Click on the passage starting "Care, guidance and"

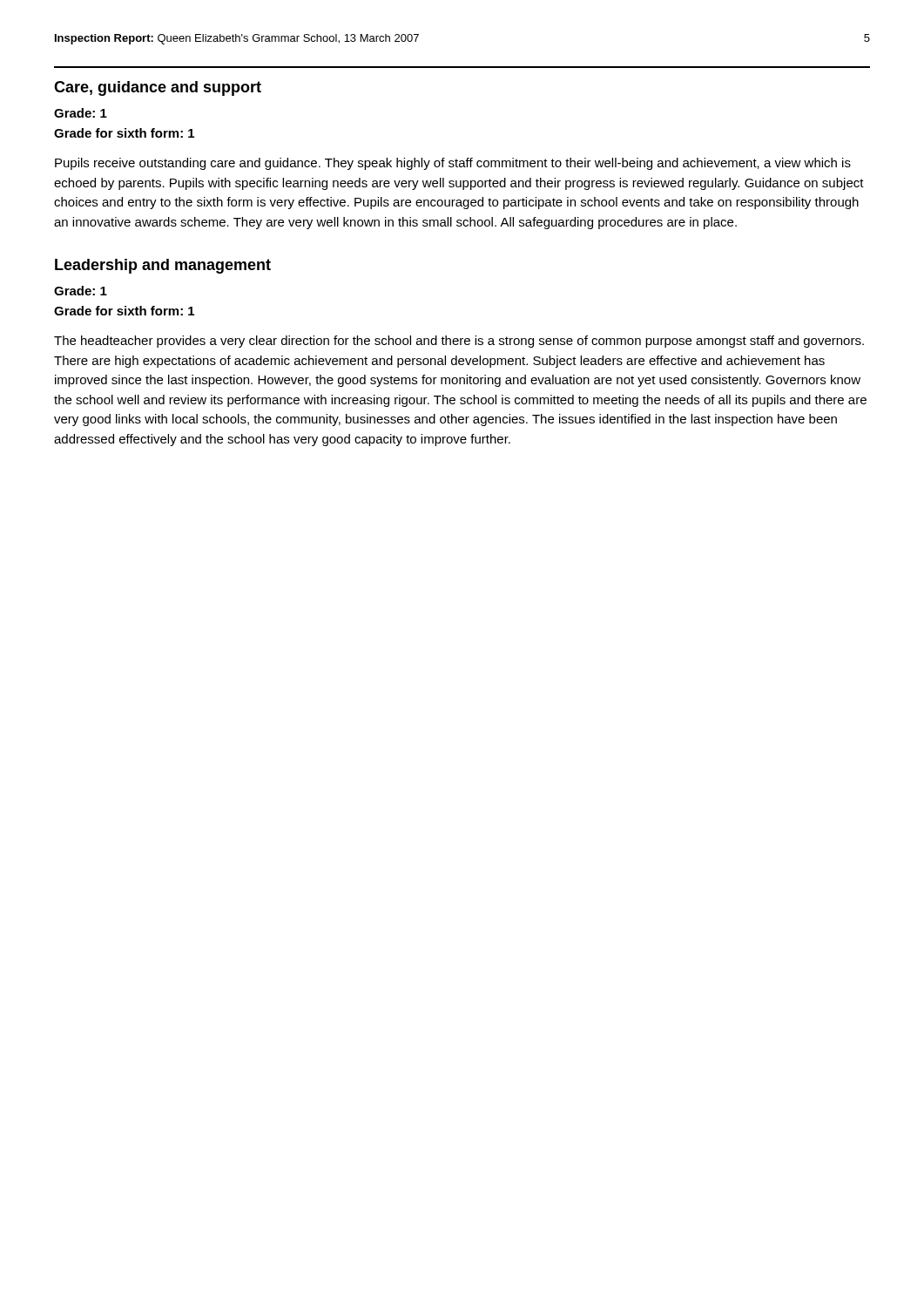pyautogui.click(x=158, y=88)
